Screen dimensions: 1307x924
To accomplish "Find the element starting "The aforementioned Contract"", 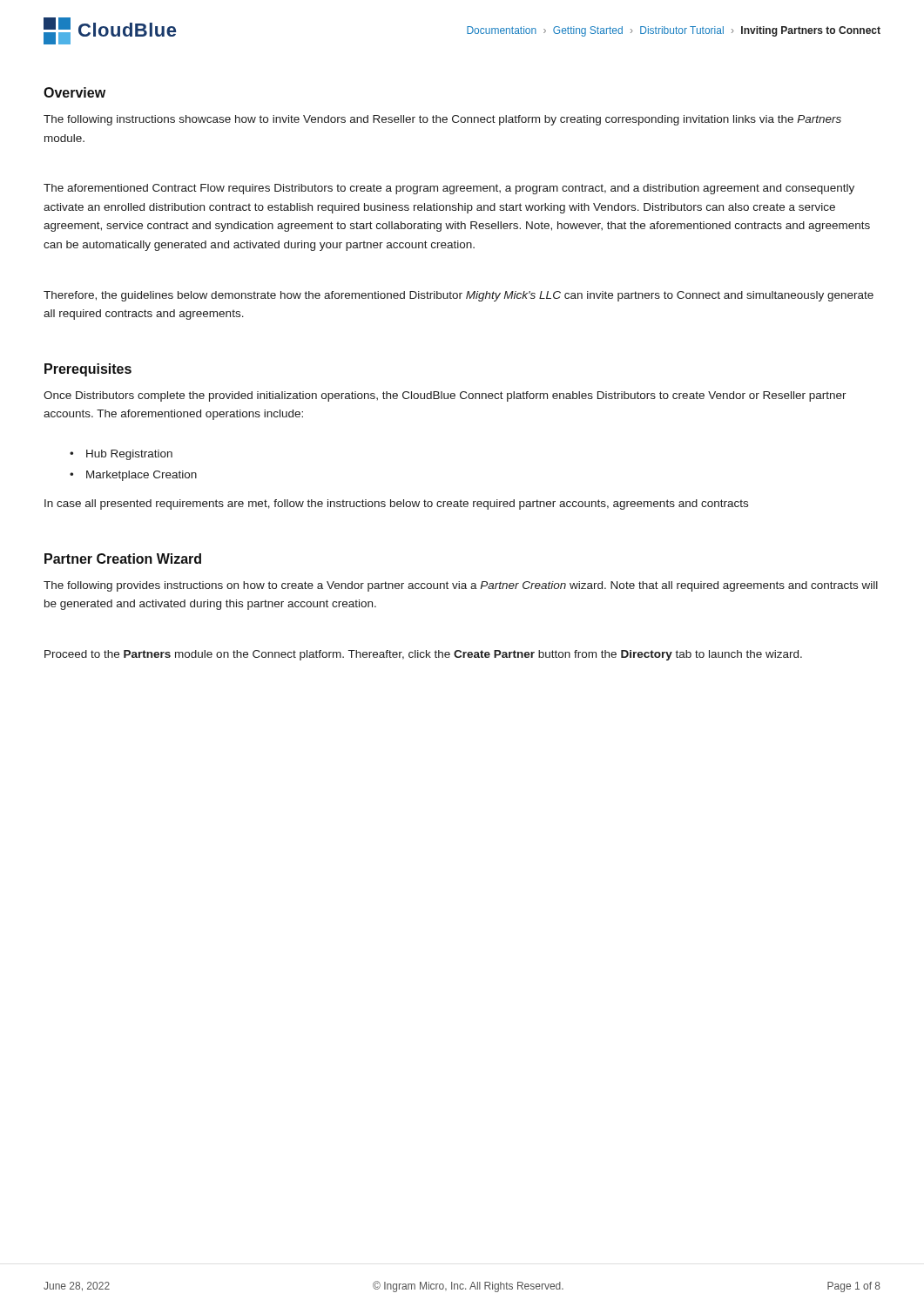I will click(x=457, y=216).
